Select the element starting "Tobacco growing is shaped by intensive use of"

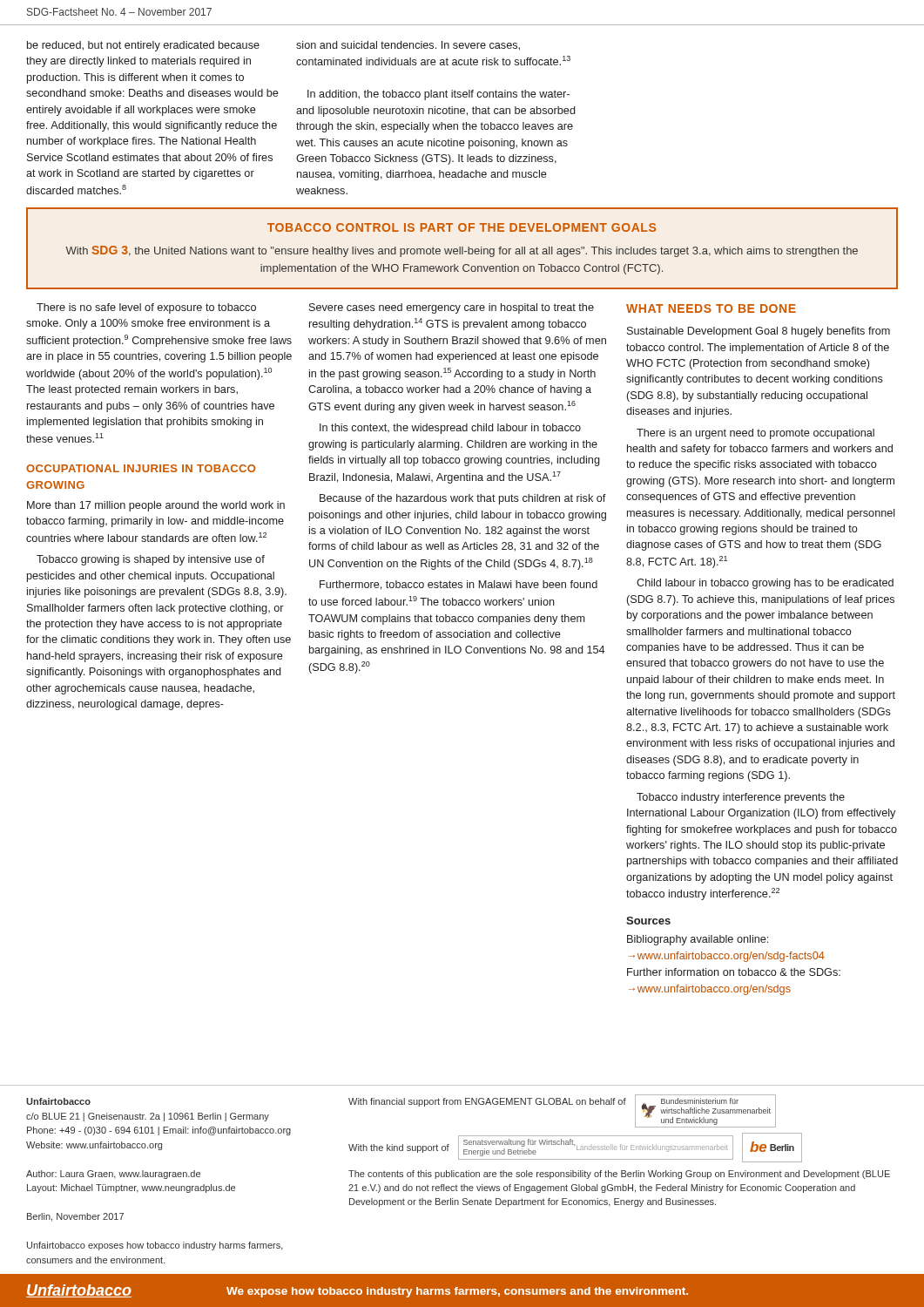tap(159, 632)
